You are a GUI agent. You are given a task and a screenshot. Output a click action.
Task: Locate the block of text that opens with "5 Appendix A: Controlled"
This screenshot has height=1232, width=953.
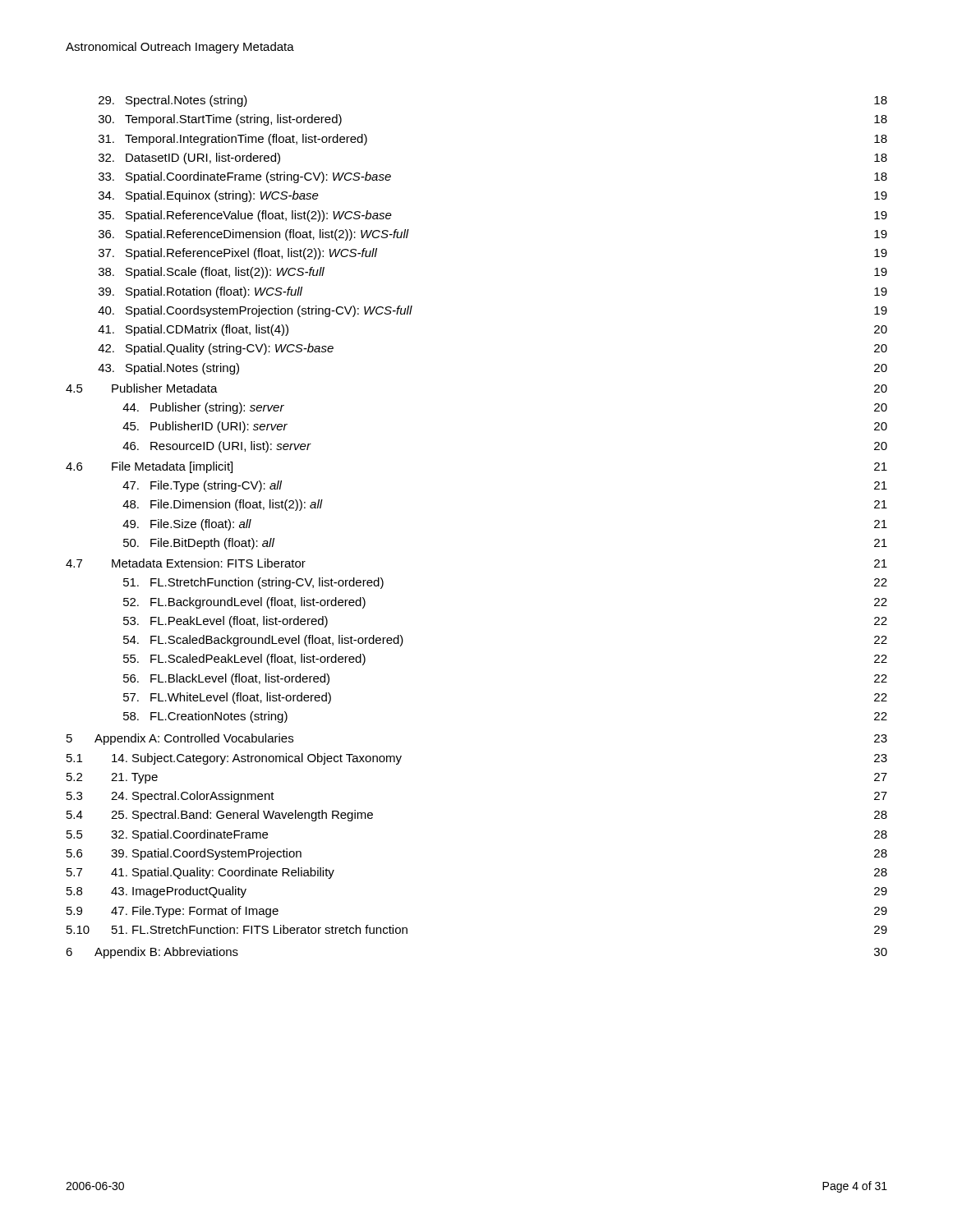pyautogui.click(x=195, y=739)
